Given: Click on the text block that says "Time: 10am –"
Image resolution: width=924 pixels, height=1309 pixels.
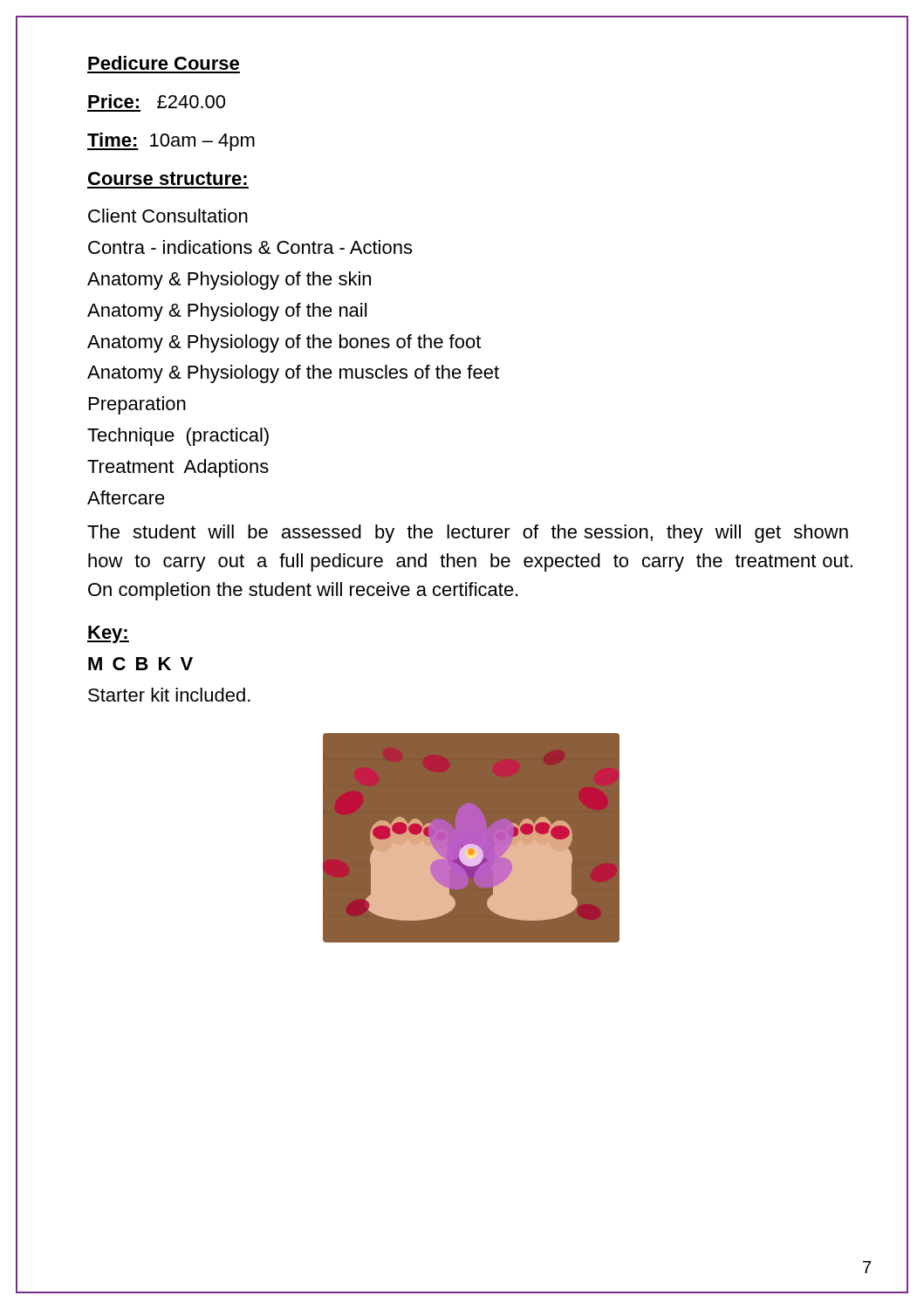Looking at the screenshot, I should click(x=171, y=140).
